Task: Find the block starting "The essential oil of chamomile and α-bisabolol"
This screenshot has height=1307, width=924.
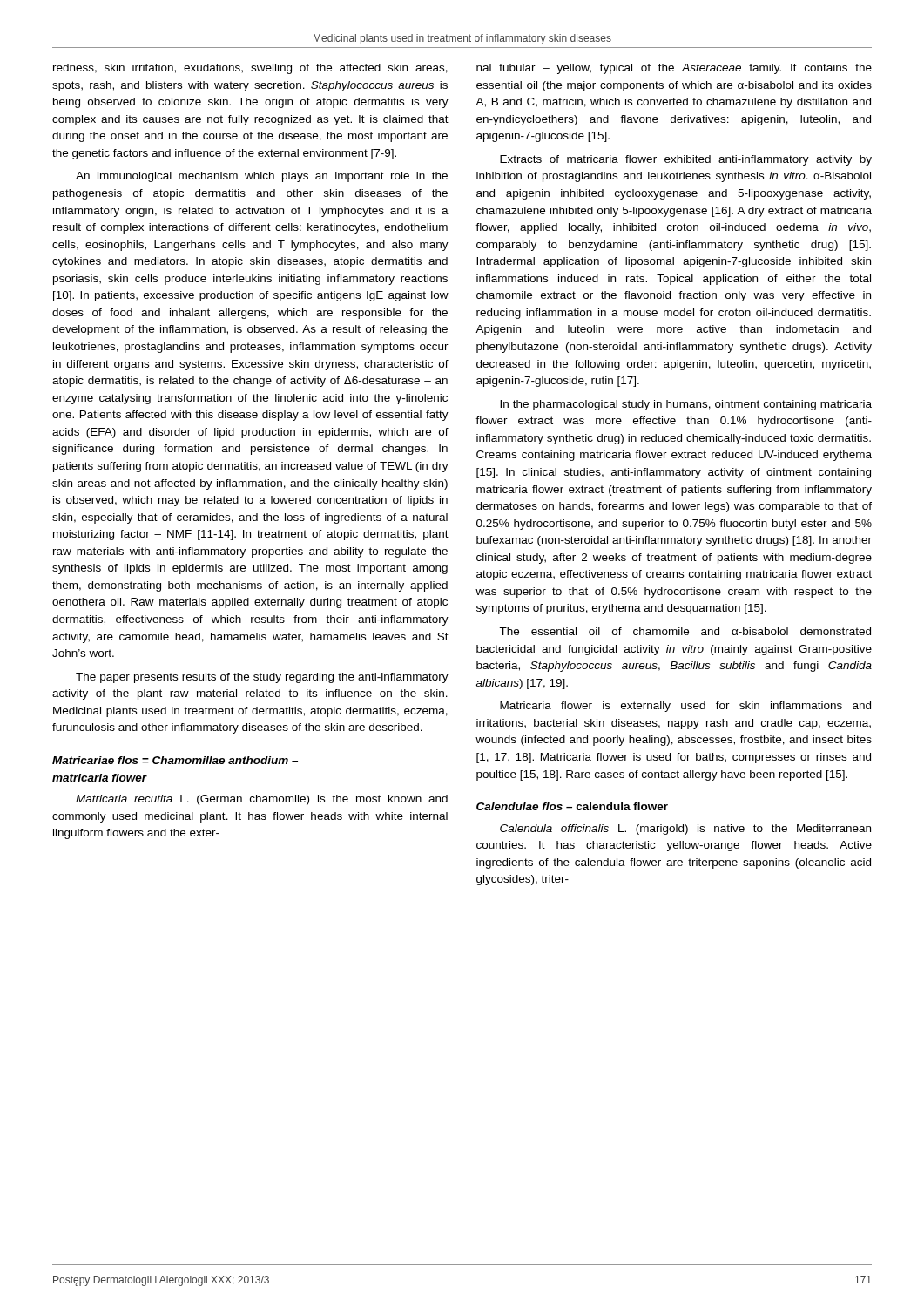Action: point(674,657)
